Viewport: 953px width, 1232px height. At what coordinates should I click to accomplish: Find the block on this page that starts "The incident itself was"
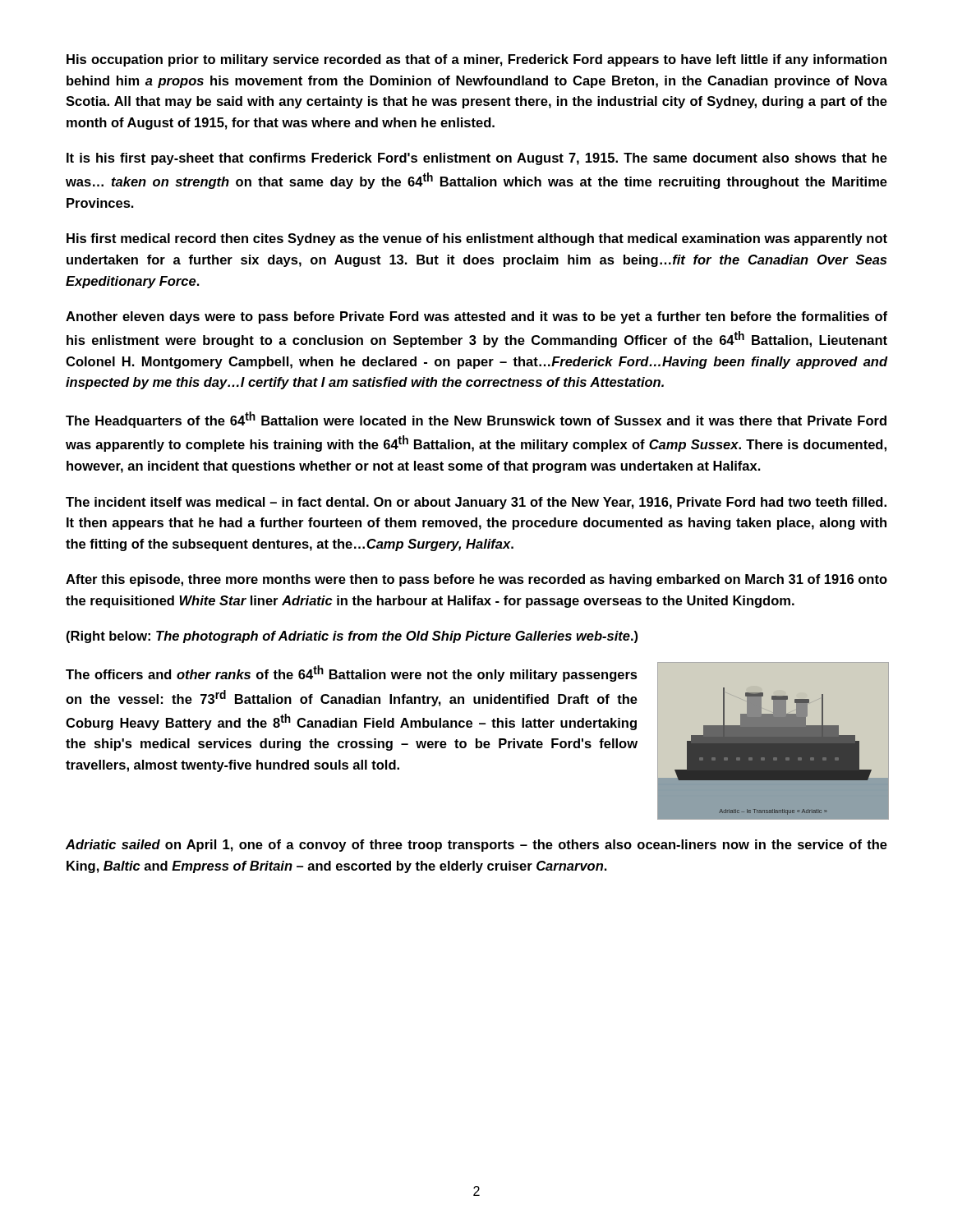[476, 523]
